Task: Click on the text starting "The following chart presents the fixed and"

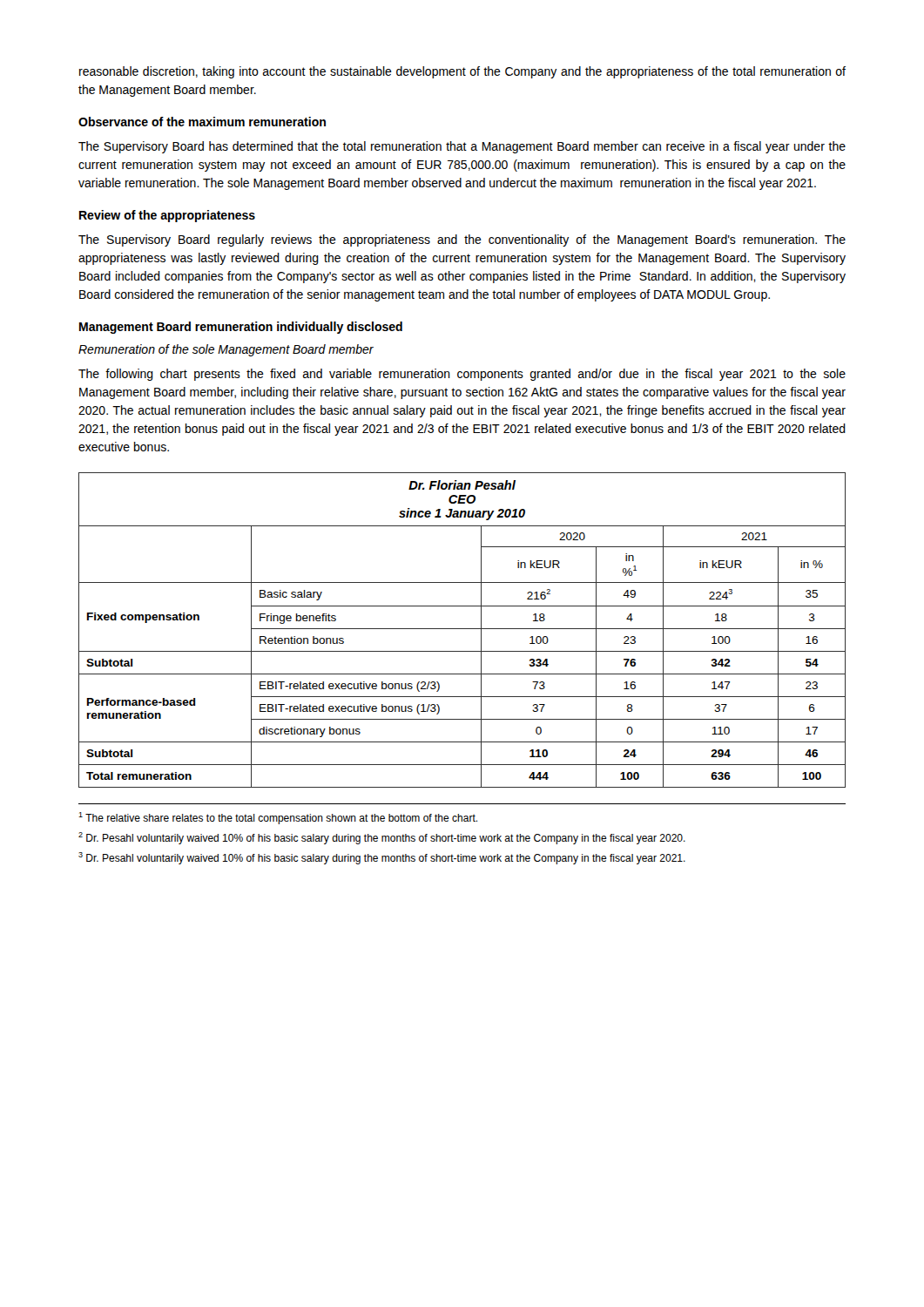Action: (462, 410)
